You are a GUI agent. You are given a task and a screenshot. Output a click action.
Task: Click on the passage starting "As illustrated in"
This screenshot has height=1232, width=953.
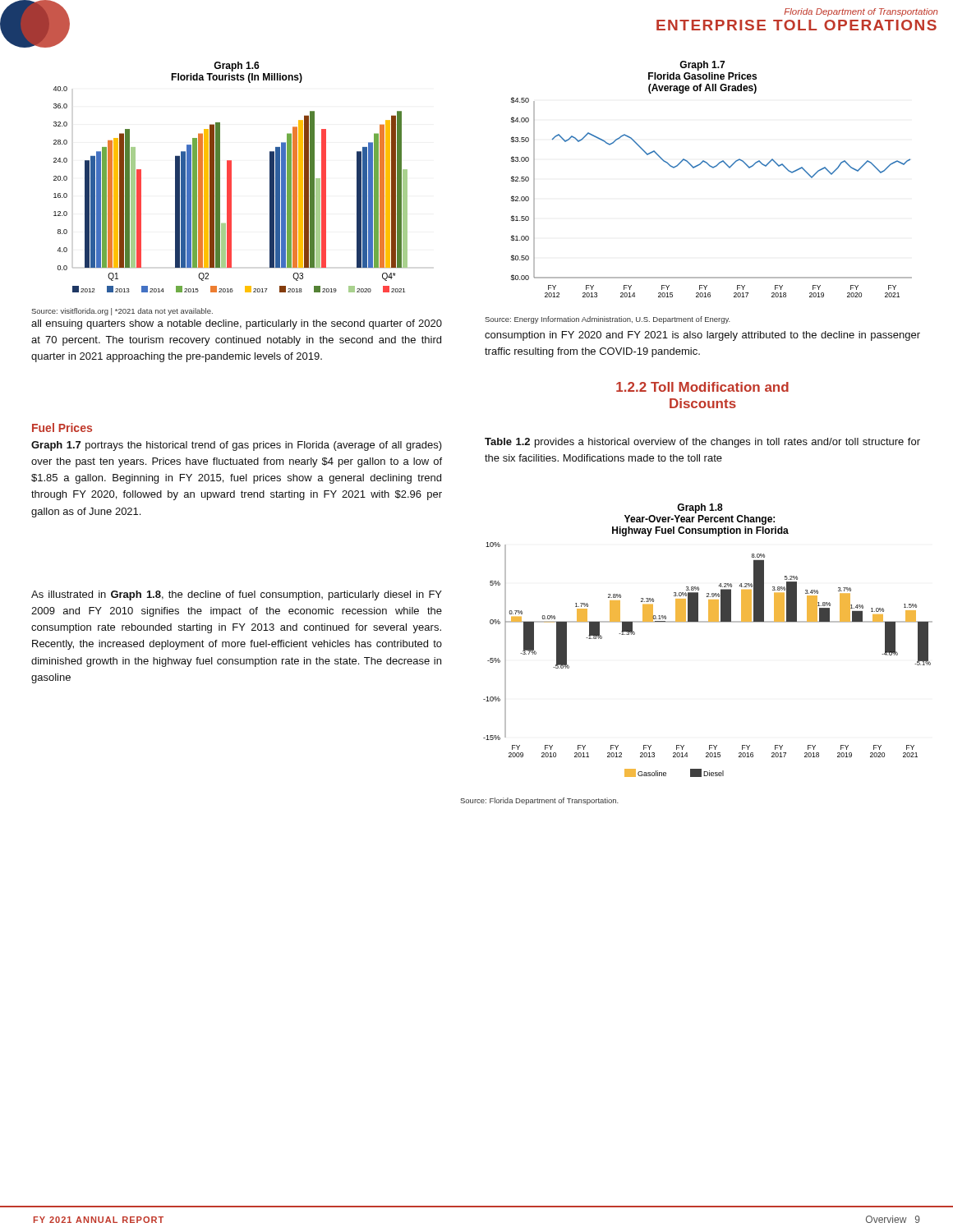coord(237,636)
